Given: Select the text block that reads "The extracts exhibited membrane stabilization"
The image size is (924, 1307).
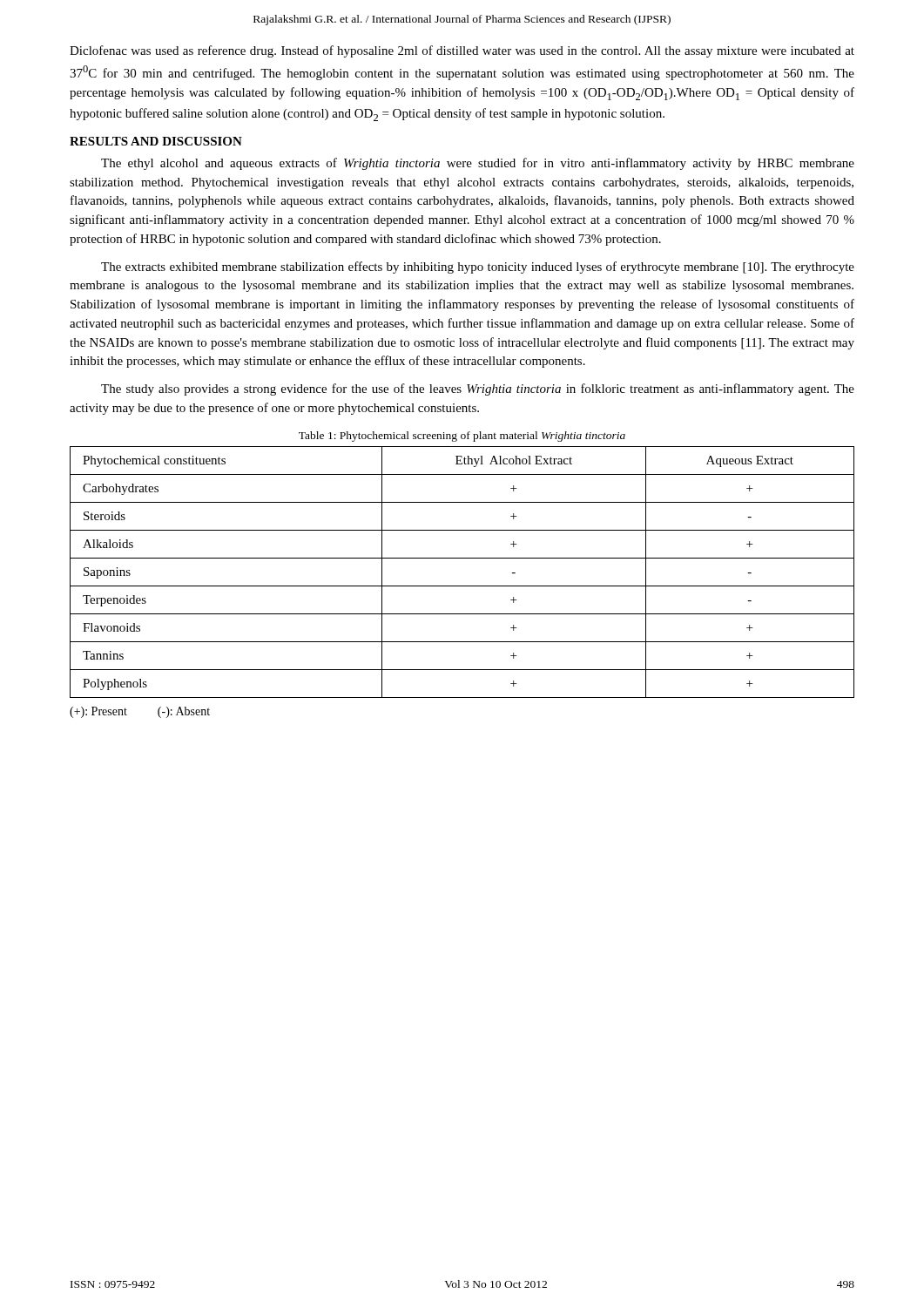Looking at the screenshot, I should (x=462, y=314).
